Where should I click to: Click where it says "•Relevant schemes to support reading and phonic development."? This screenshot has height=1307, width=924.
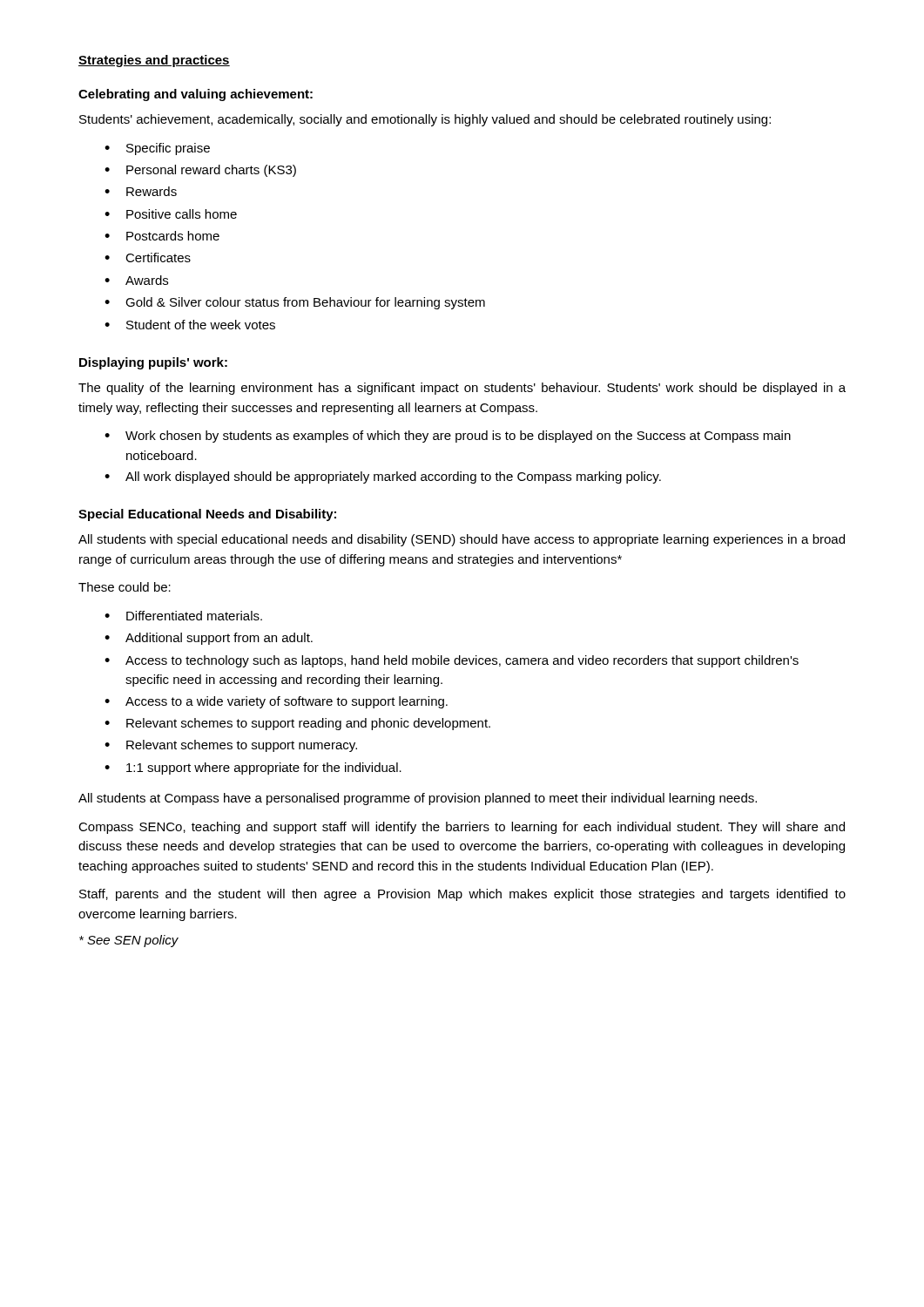[298, 724]
